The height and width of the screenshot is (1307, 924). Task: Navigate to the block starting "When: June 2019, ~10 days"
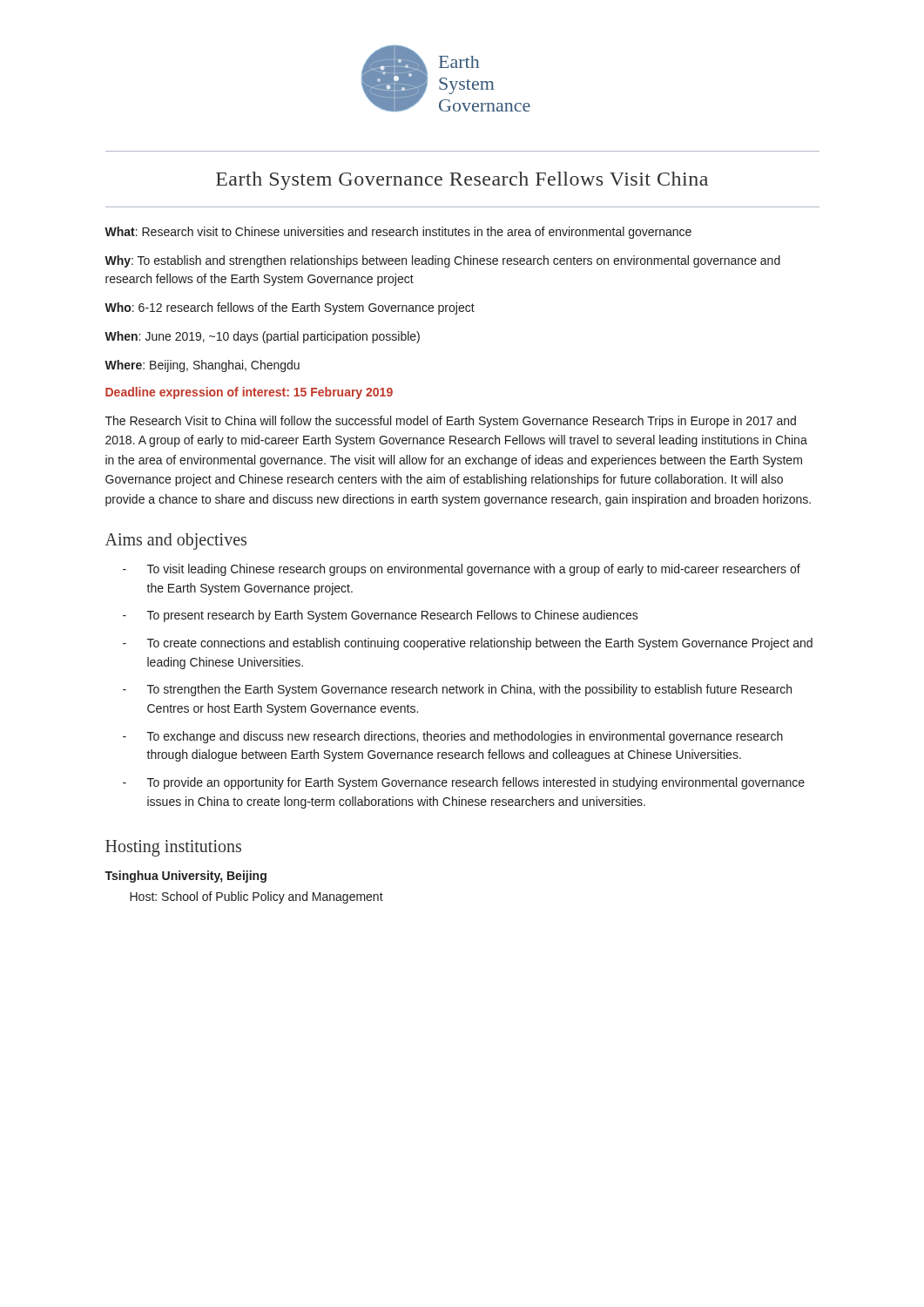pyautogui.click(x=263, y=336)
